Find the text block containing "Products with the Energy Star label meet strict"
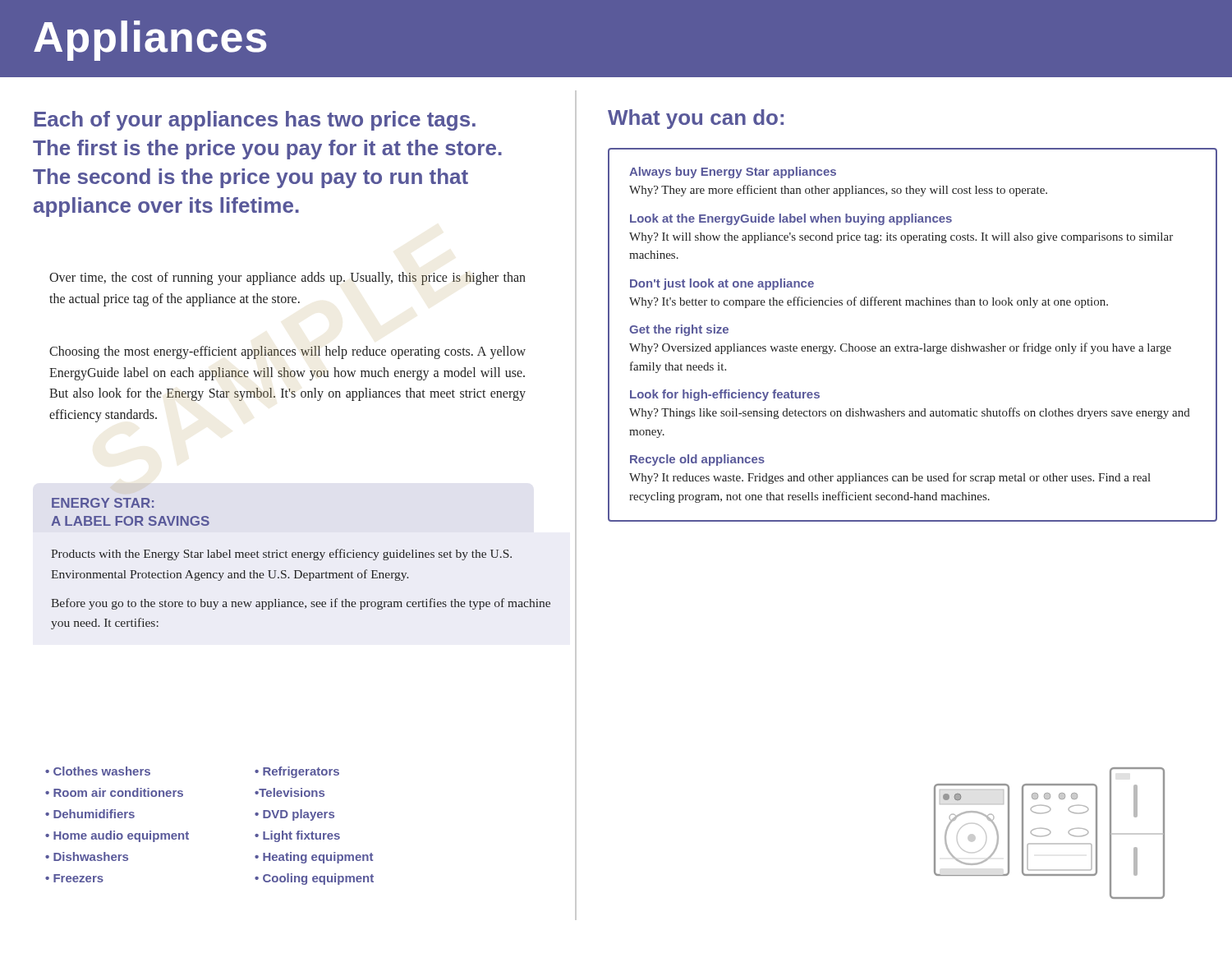This screenshot has width=1232, height=953. click(301, 589)
